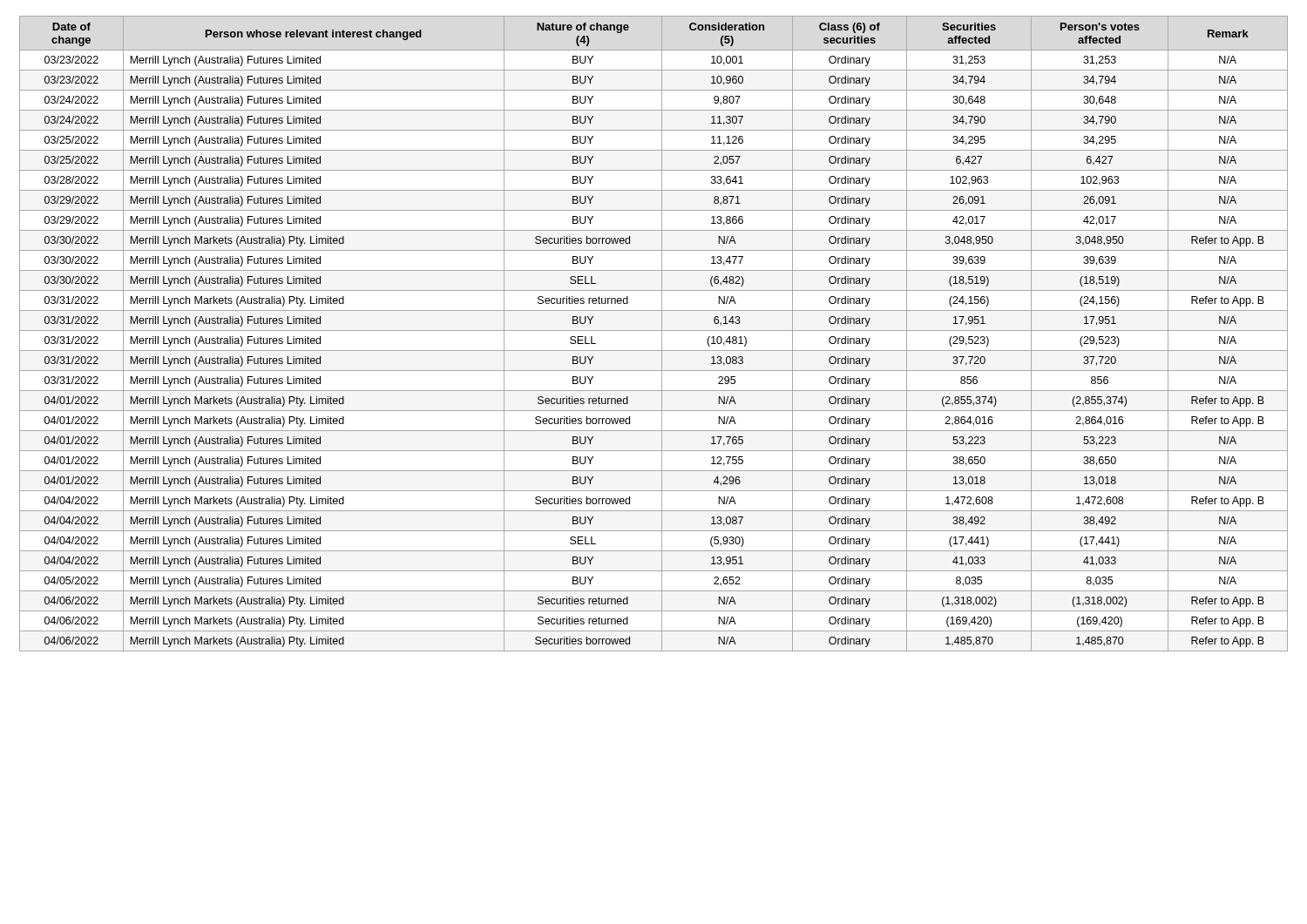Click on the table containing "Merrill Lynch (Australia)"
Viewport: 1307px width, 924px height.
pos(654,334)
